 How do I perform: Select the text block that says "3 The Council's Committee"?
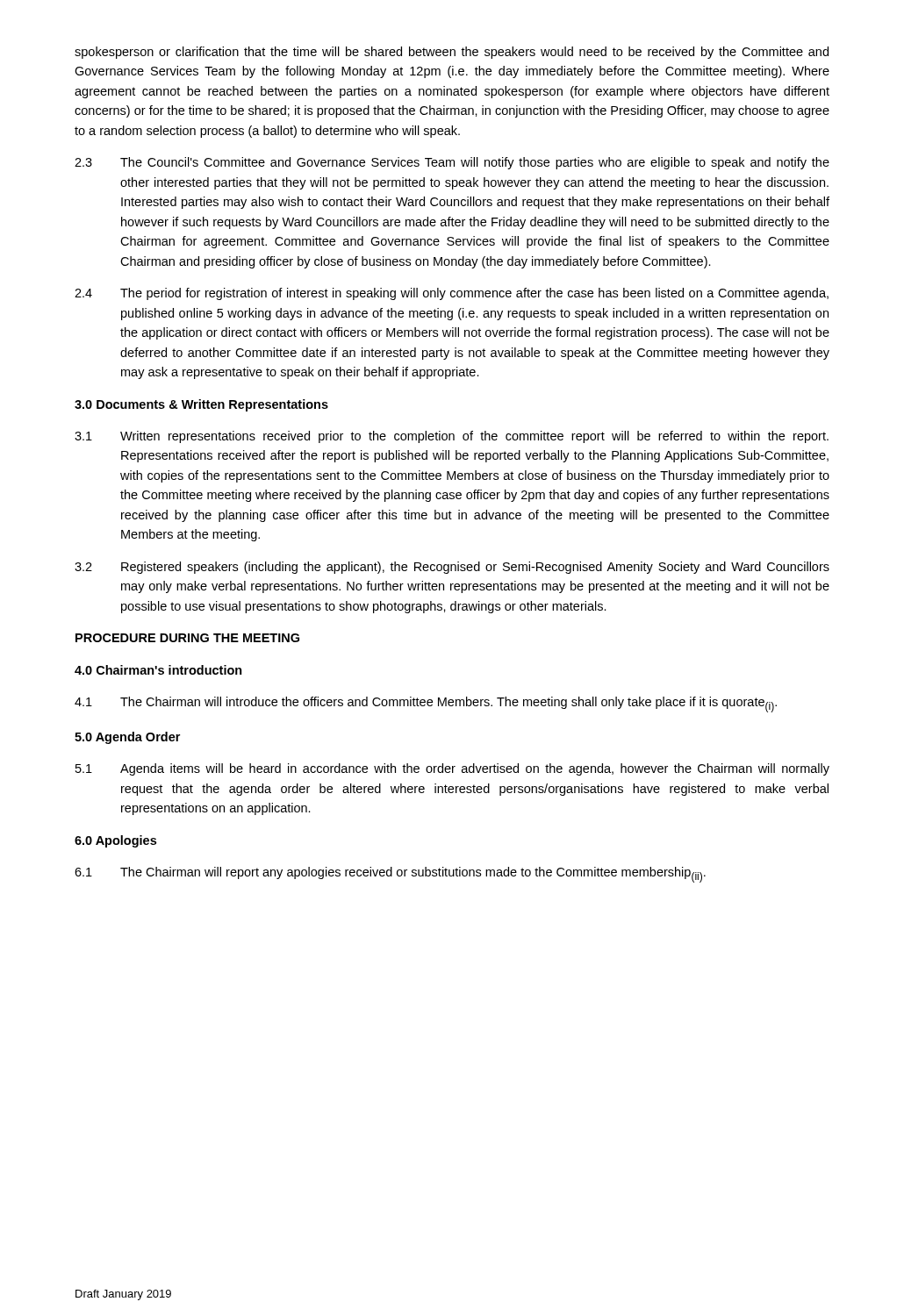[x=452, y=212]
